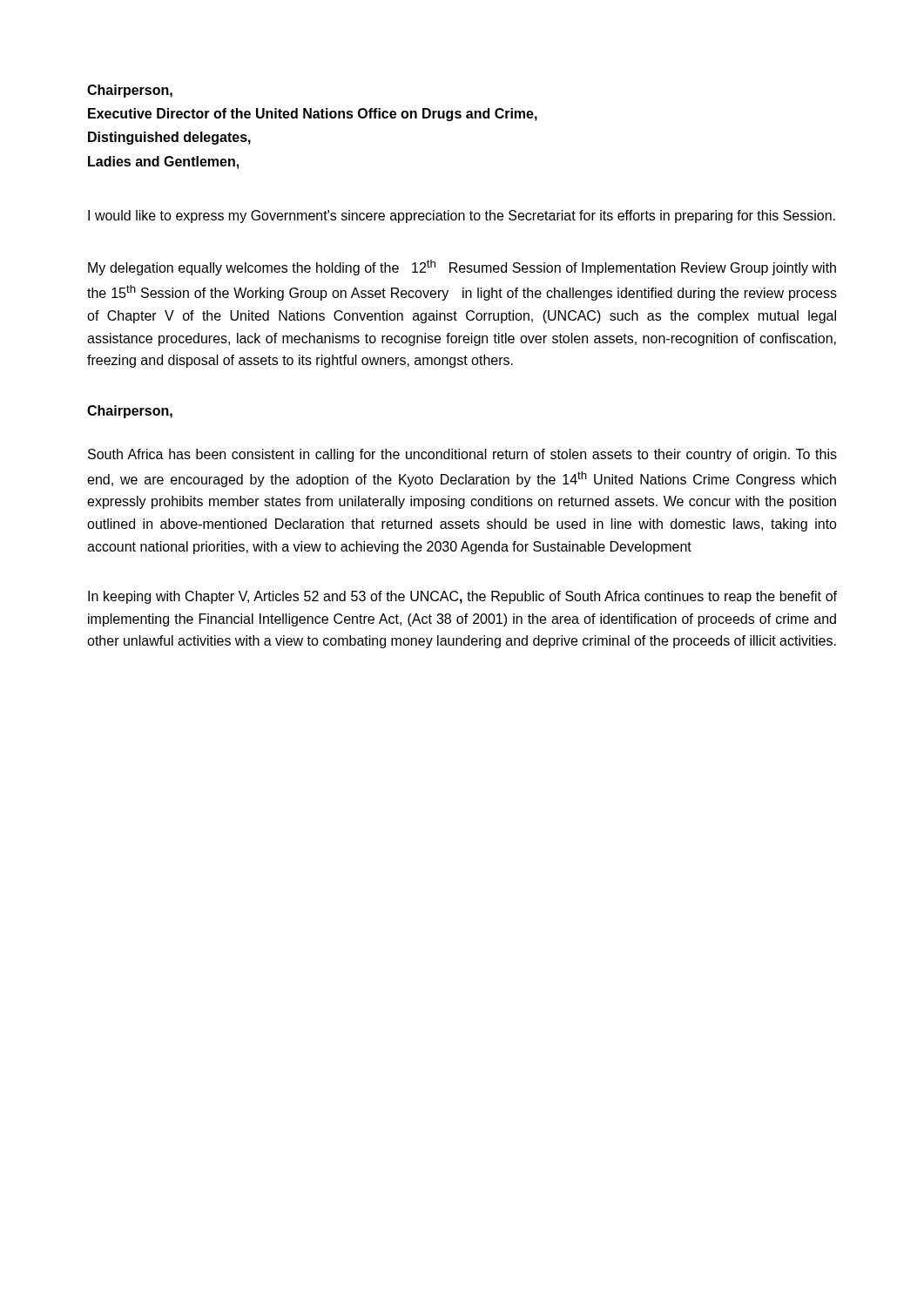Screen dimensions: 1307x924
Task: Click on the text block that reads "My delegation equally welcomes"
Action: click(x=462, y=313)
